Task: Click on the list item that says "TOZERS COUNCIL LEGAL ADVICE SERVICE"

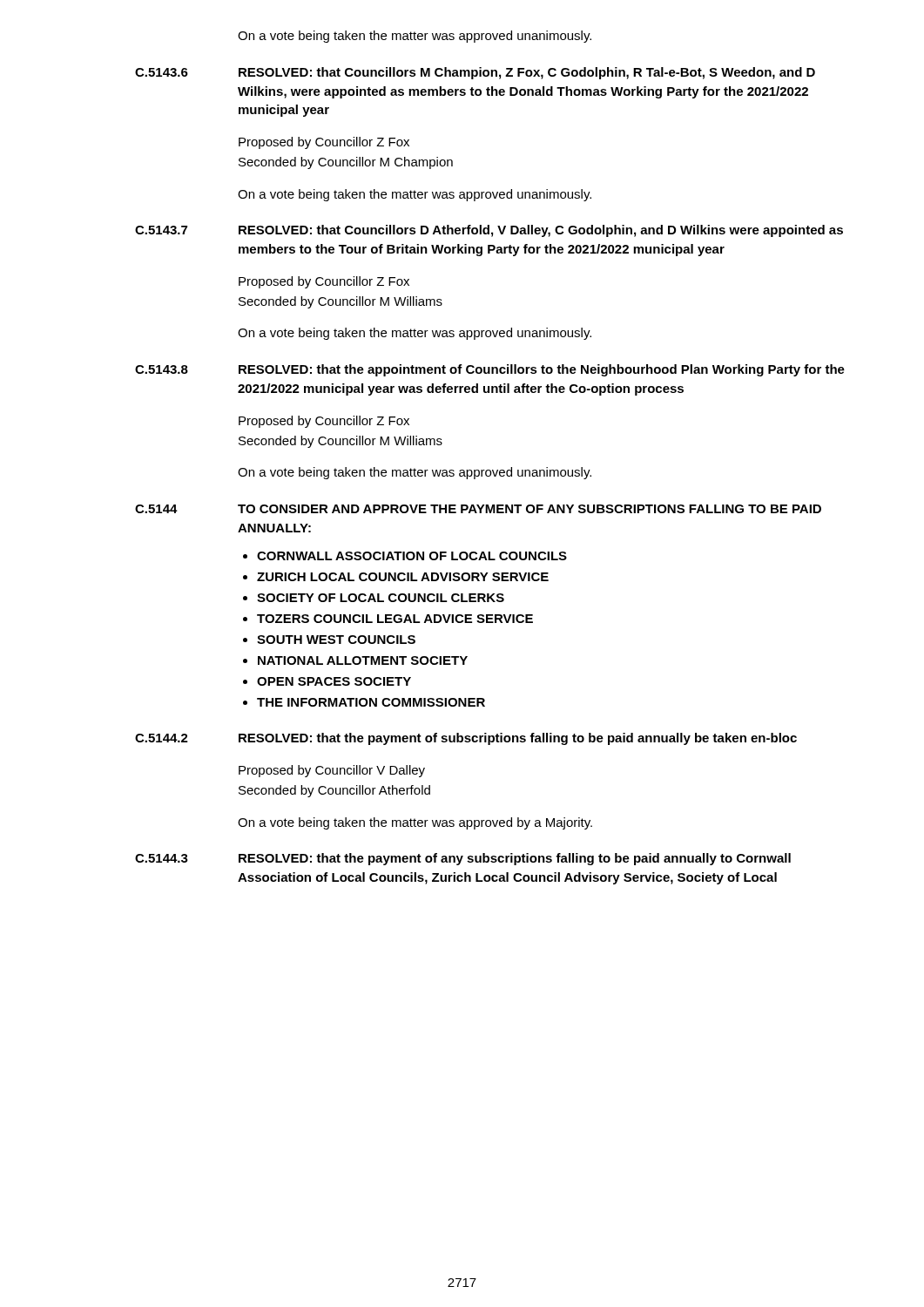Action: click(395, 618)
